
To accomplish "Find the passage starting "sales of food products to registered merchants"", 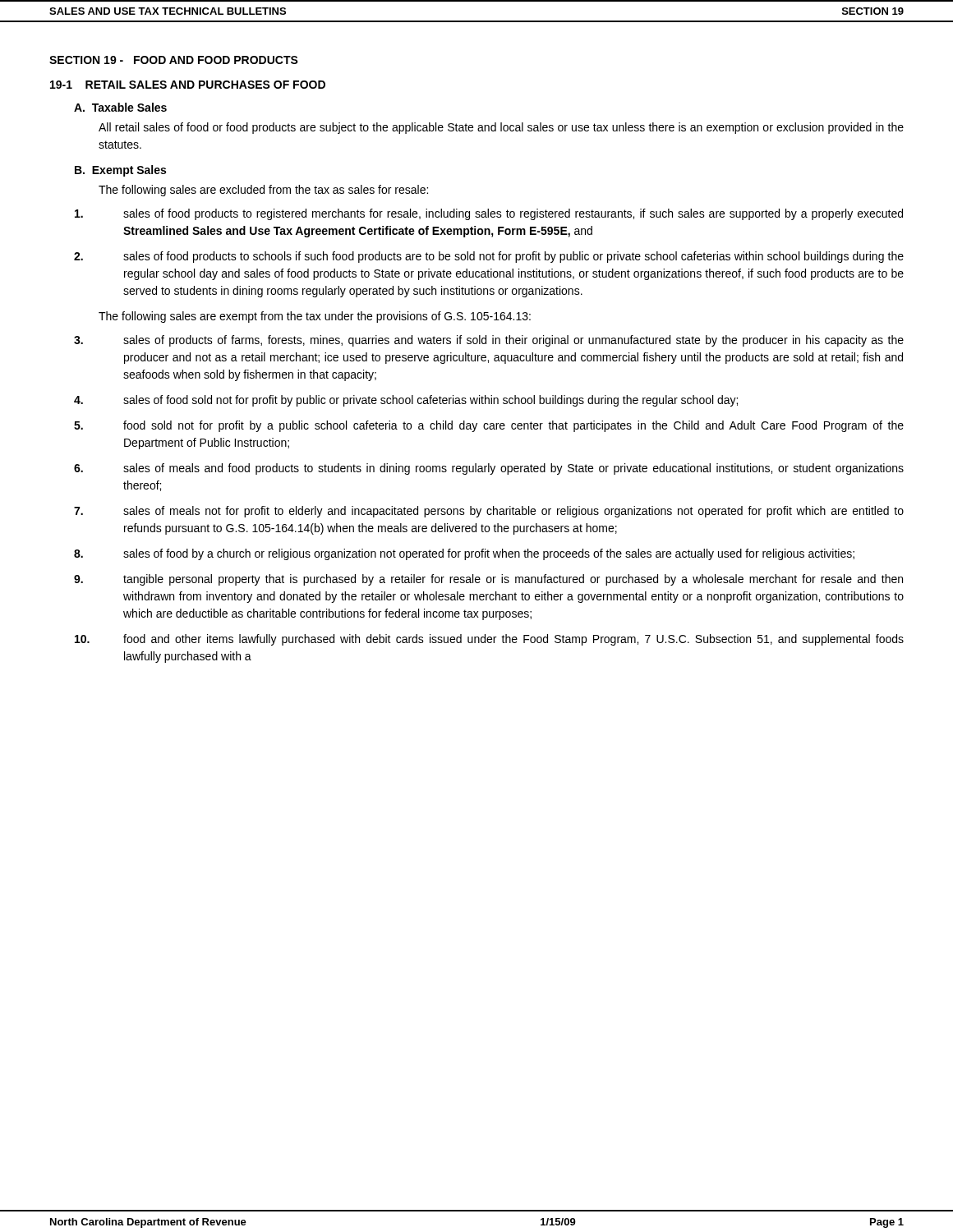I will coord(476,223).
